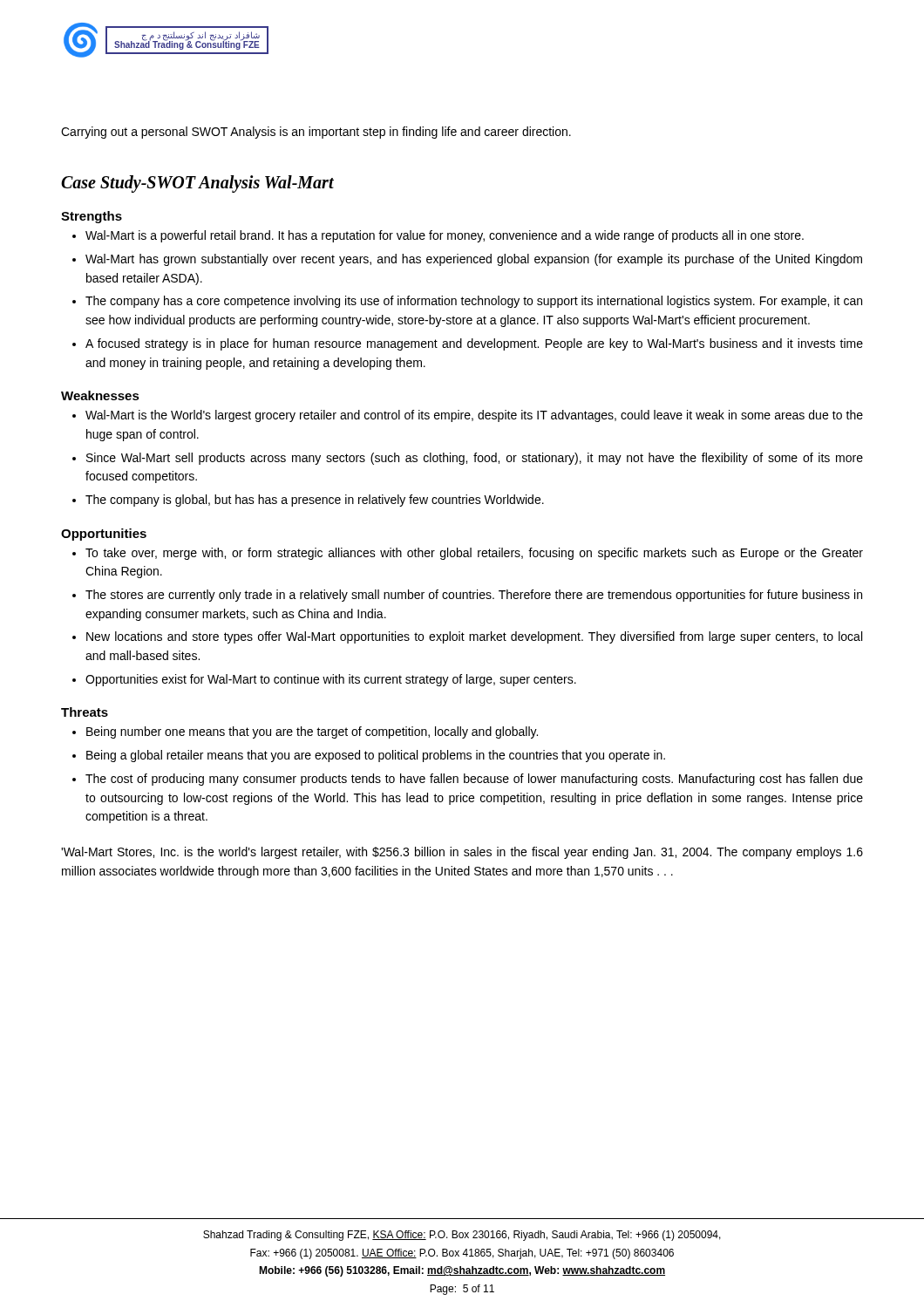Locate the logo
The height and width of the screenshot is (1308, 924).
(x=165, y=40)
